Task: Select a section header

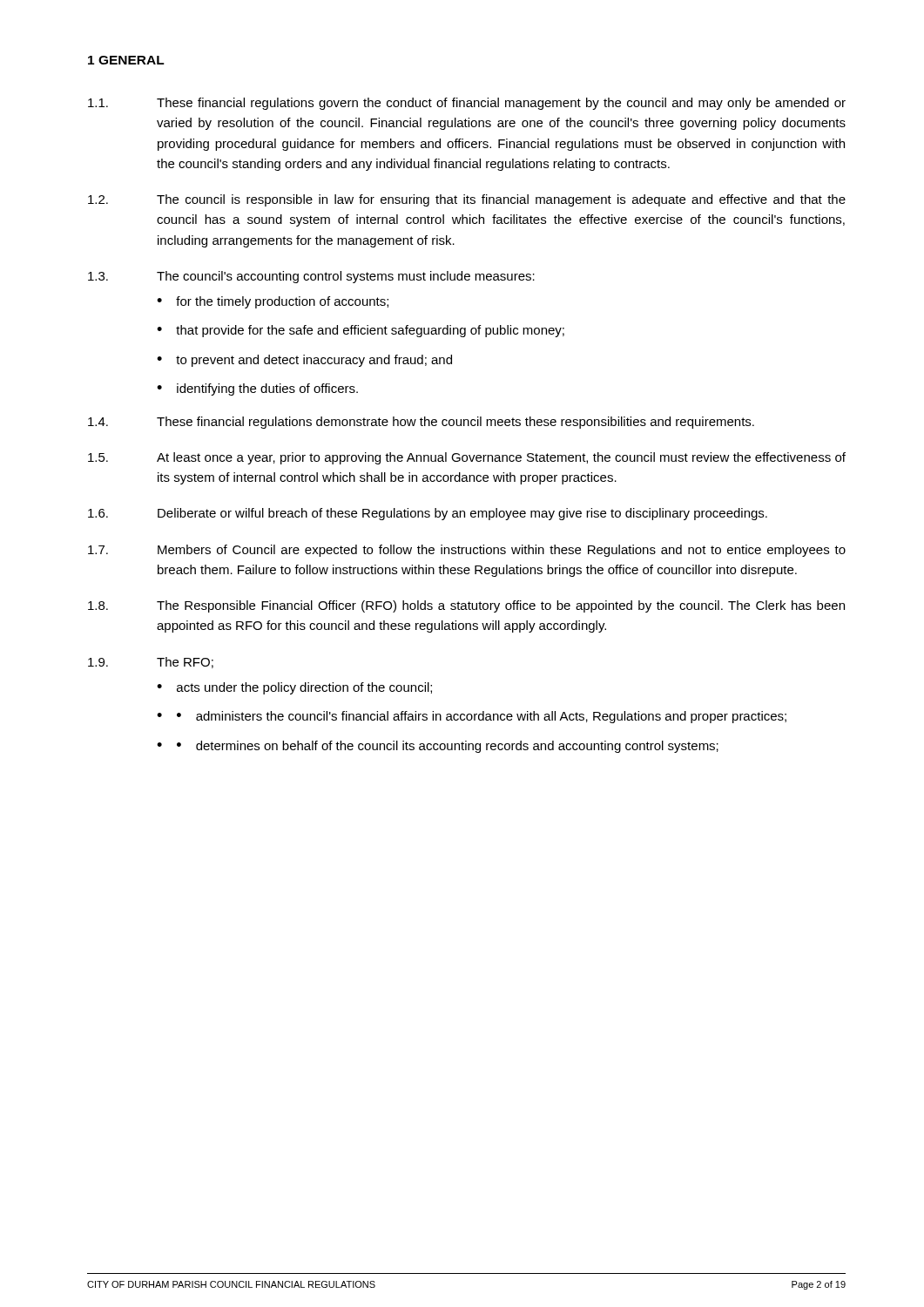Action: pyautogui.click(x=126, y=60)
